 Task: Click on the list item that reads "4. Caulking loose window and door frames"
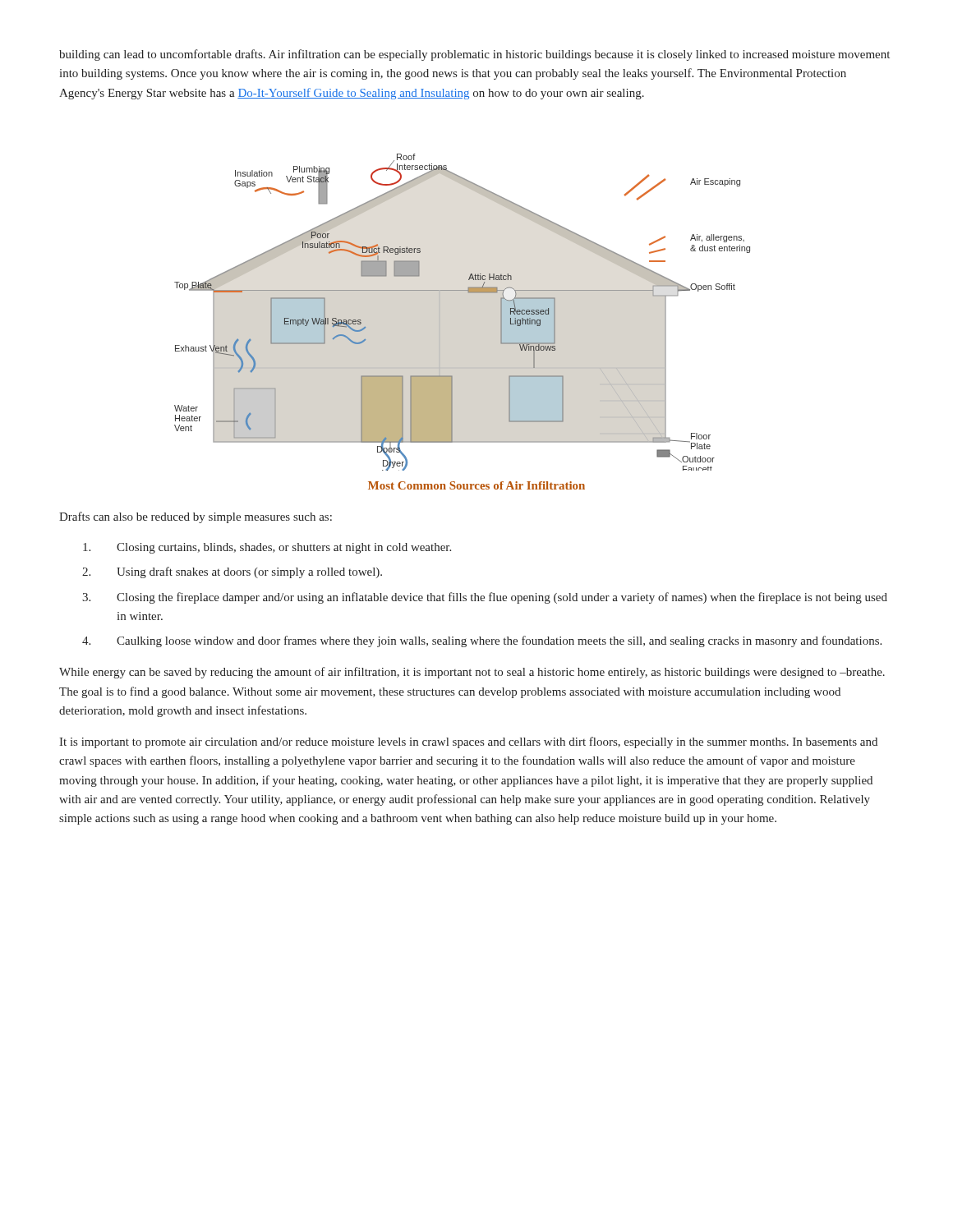[x=476, y=641]
